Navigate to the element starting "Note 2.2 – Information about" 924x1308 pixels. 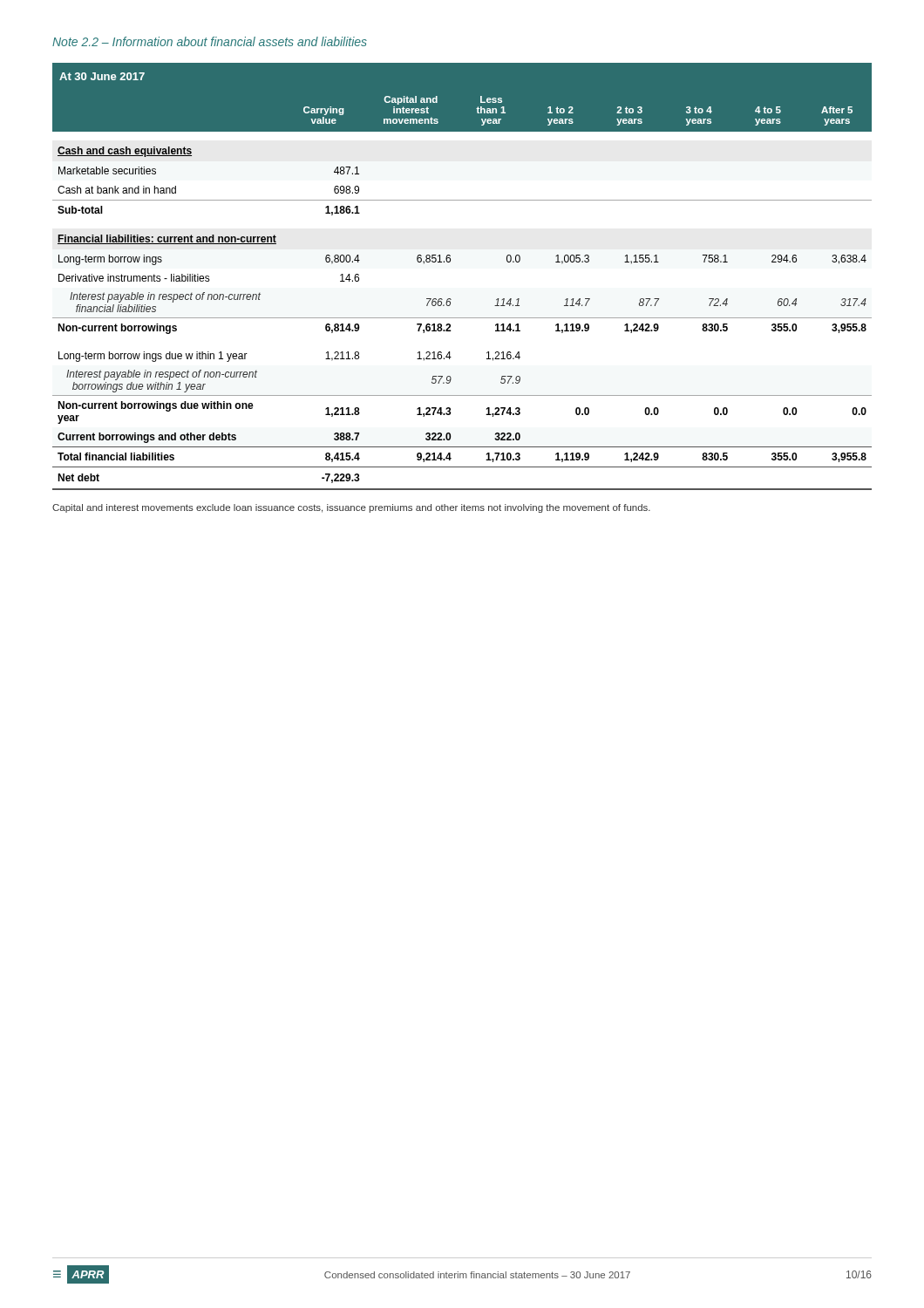click(x=210, y=42)
